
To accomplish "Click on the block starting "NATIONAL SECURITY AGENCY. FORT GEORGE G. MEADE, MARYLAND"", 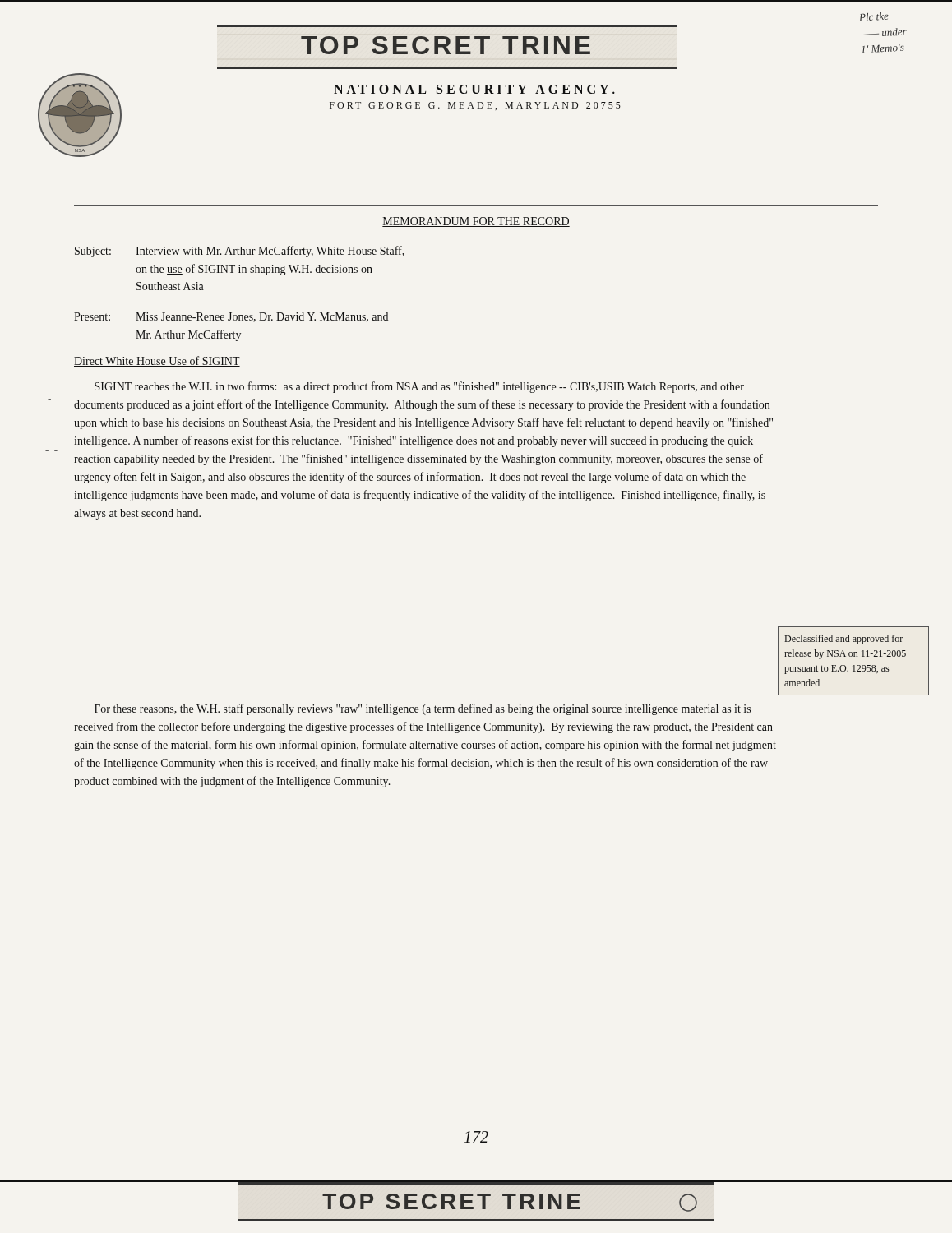I will point(476,97).
